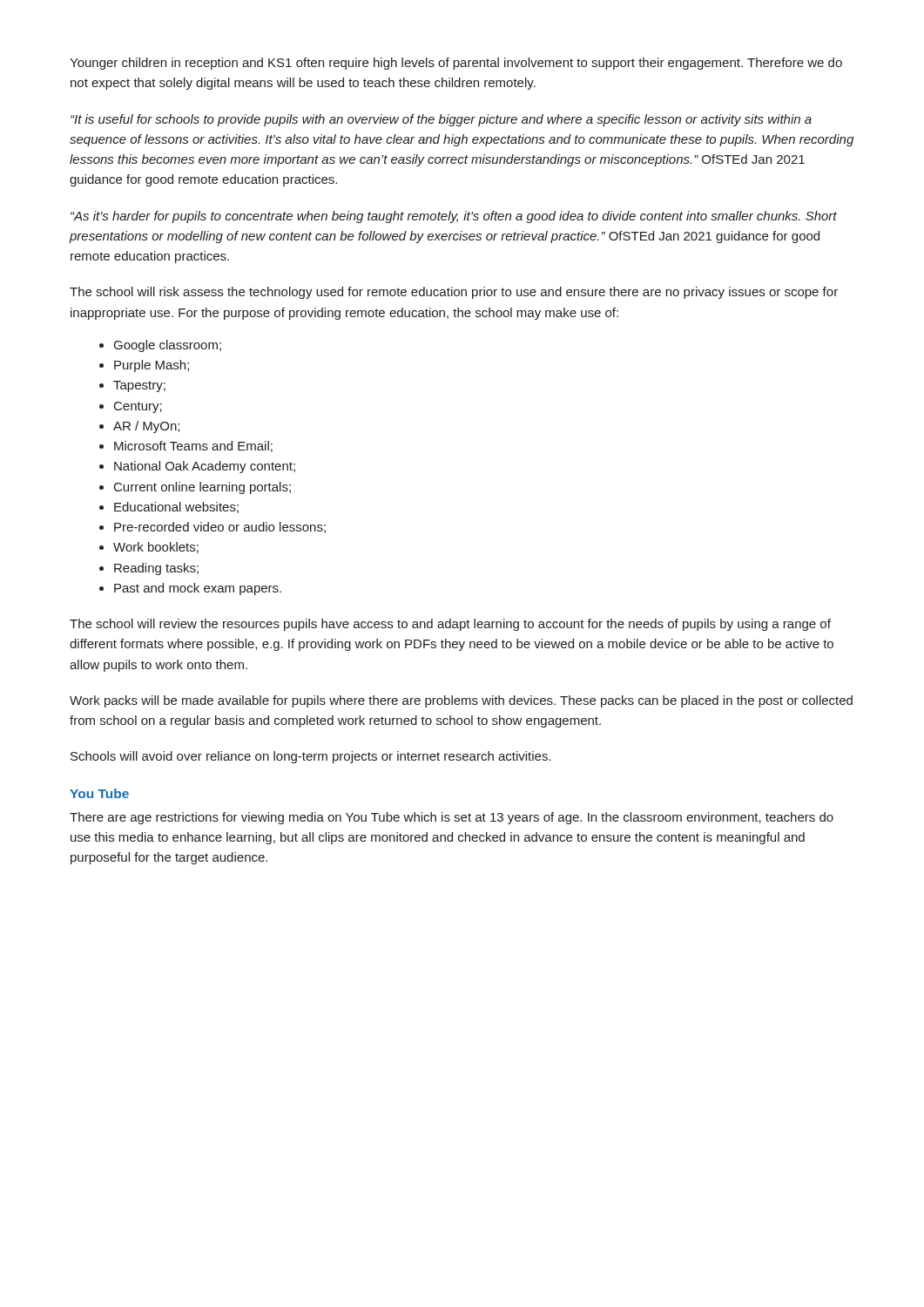924x1307 pixels.
Task: Navigate to the element starting "Current online learning portals;"
Action: pos(203,486)
